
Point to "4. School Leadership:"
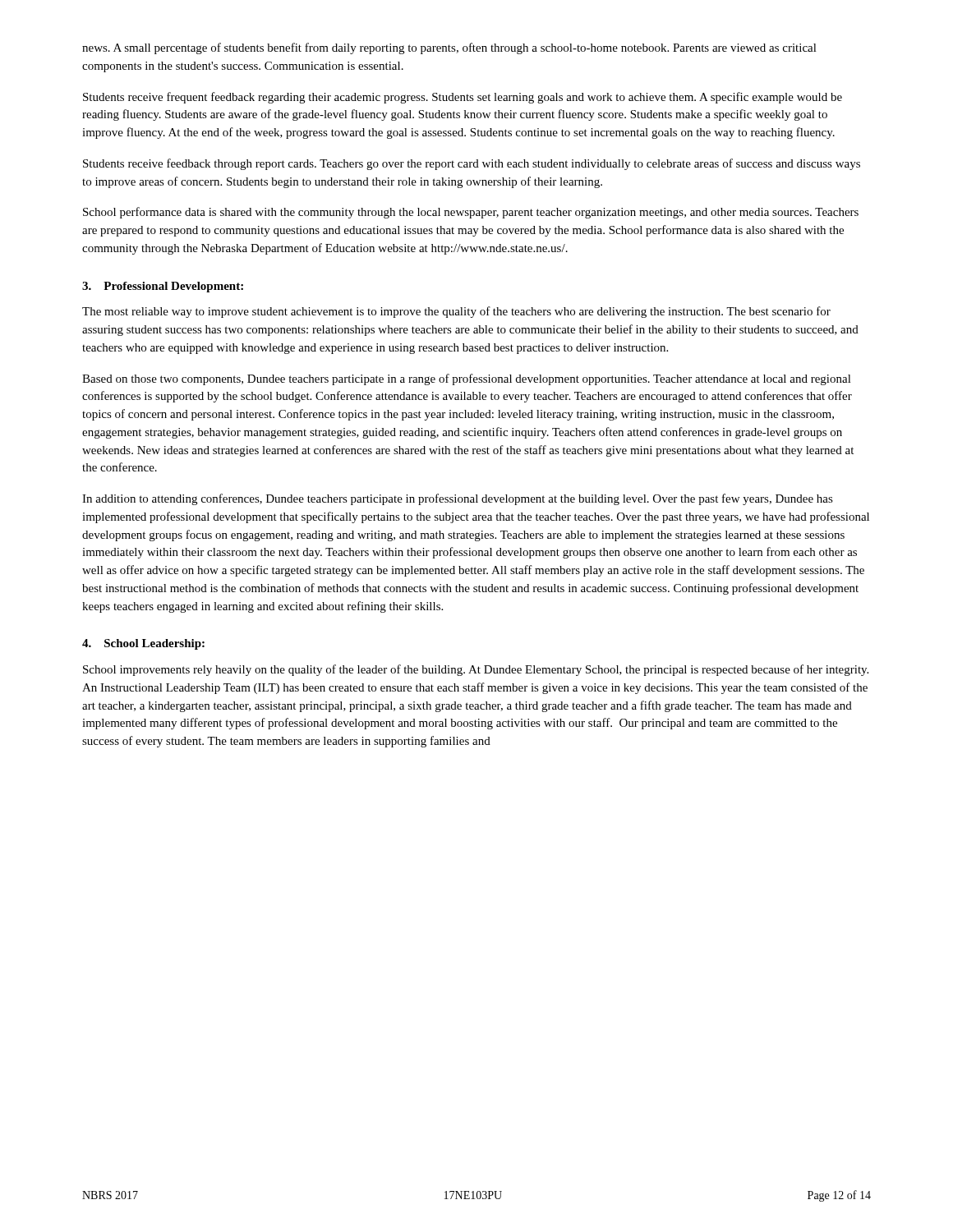tap(144, 643)
